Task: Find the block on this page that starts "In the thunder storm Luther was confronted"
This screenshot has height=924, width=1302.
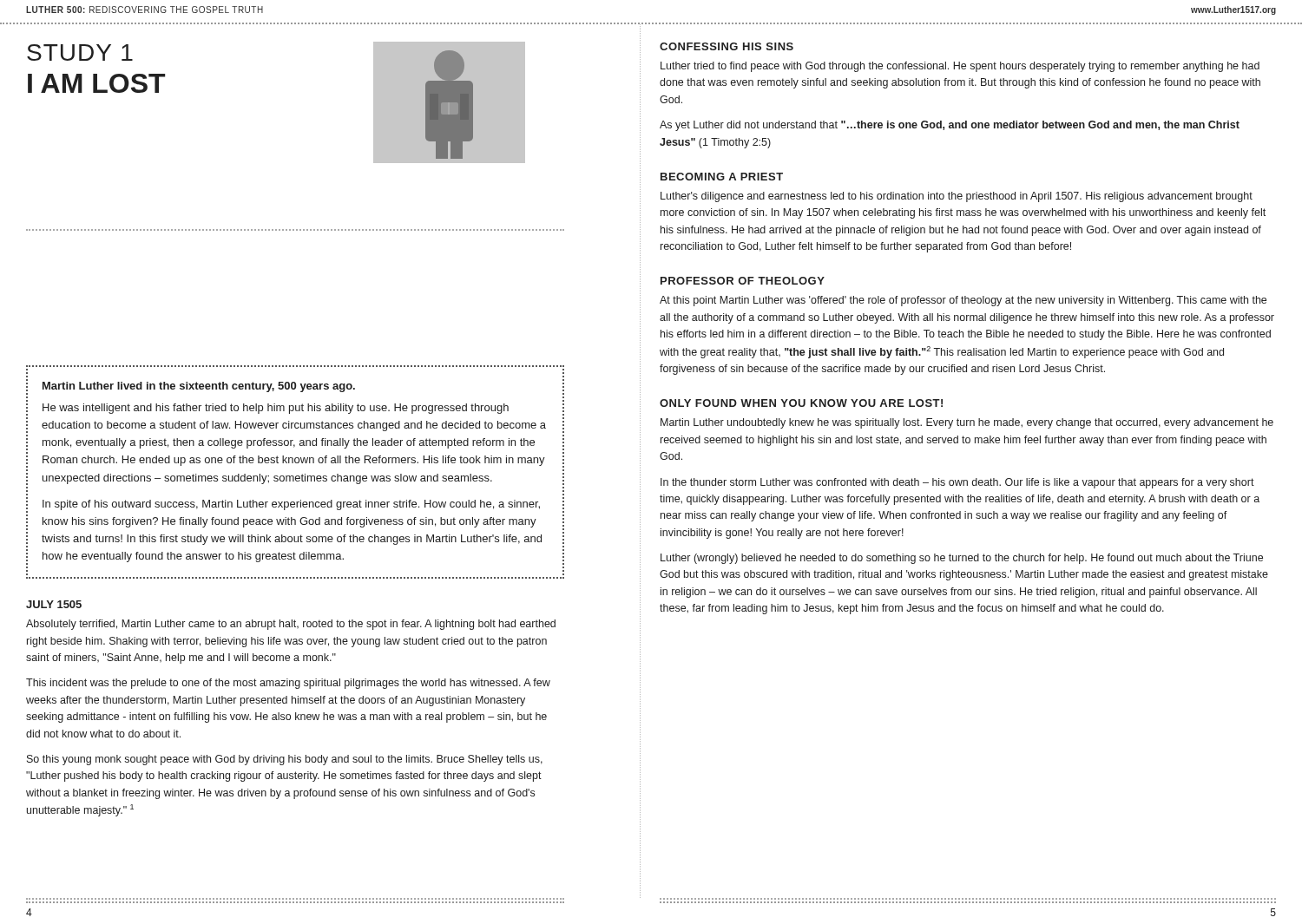Action: 960,507
